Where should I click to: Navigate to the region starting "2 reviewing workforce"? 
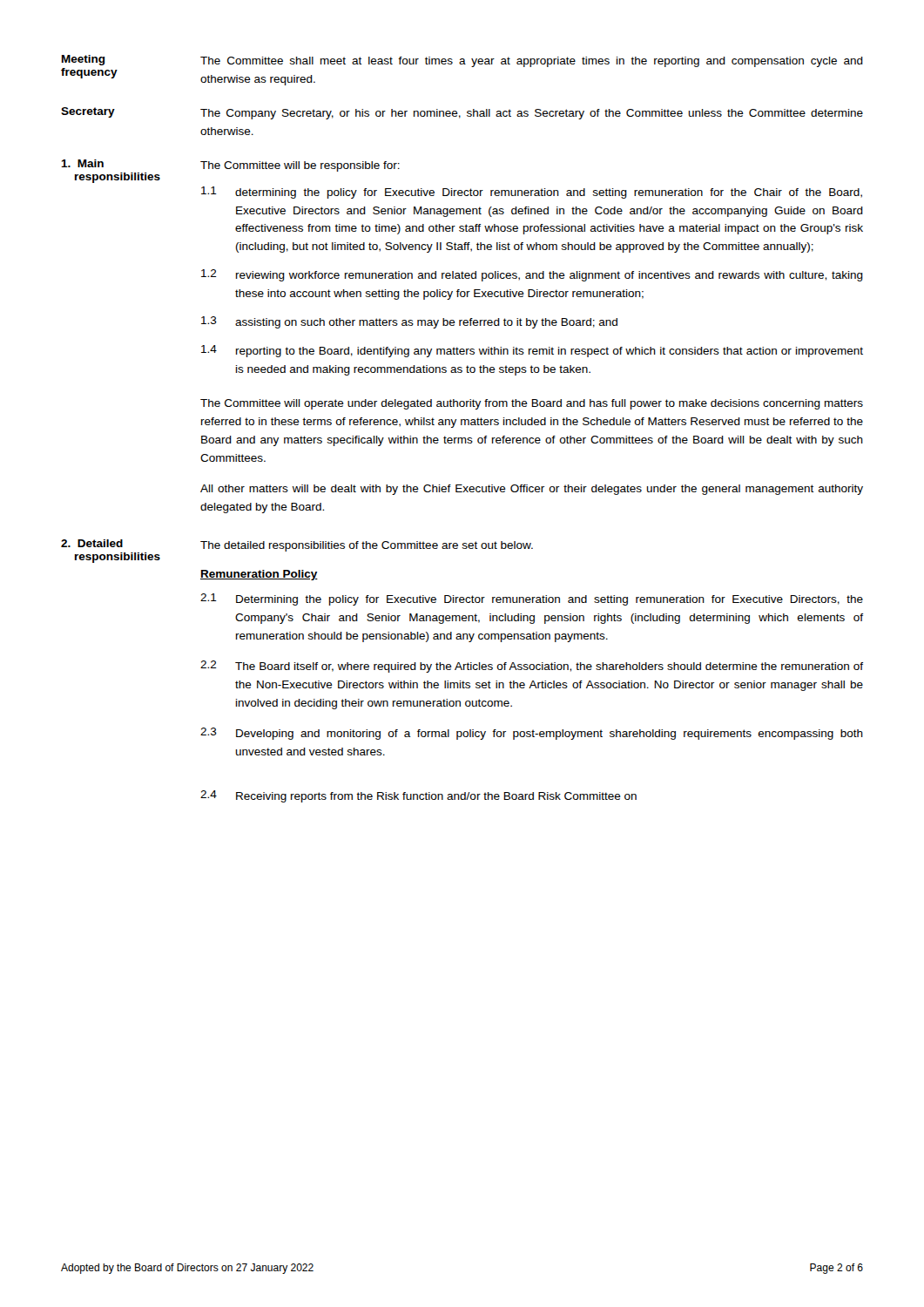532,285
